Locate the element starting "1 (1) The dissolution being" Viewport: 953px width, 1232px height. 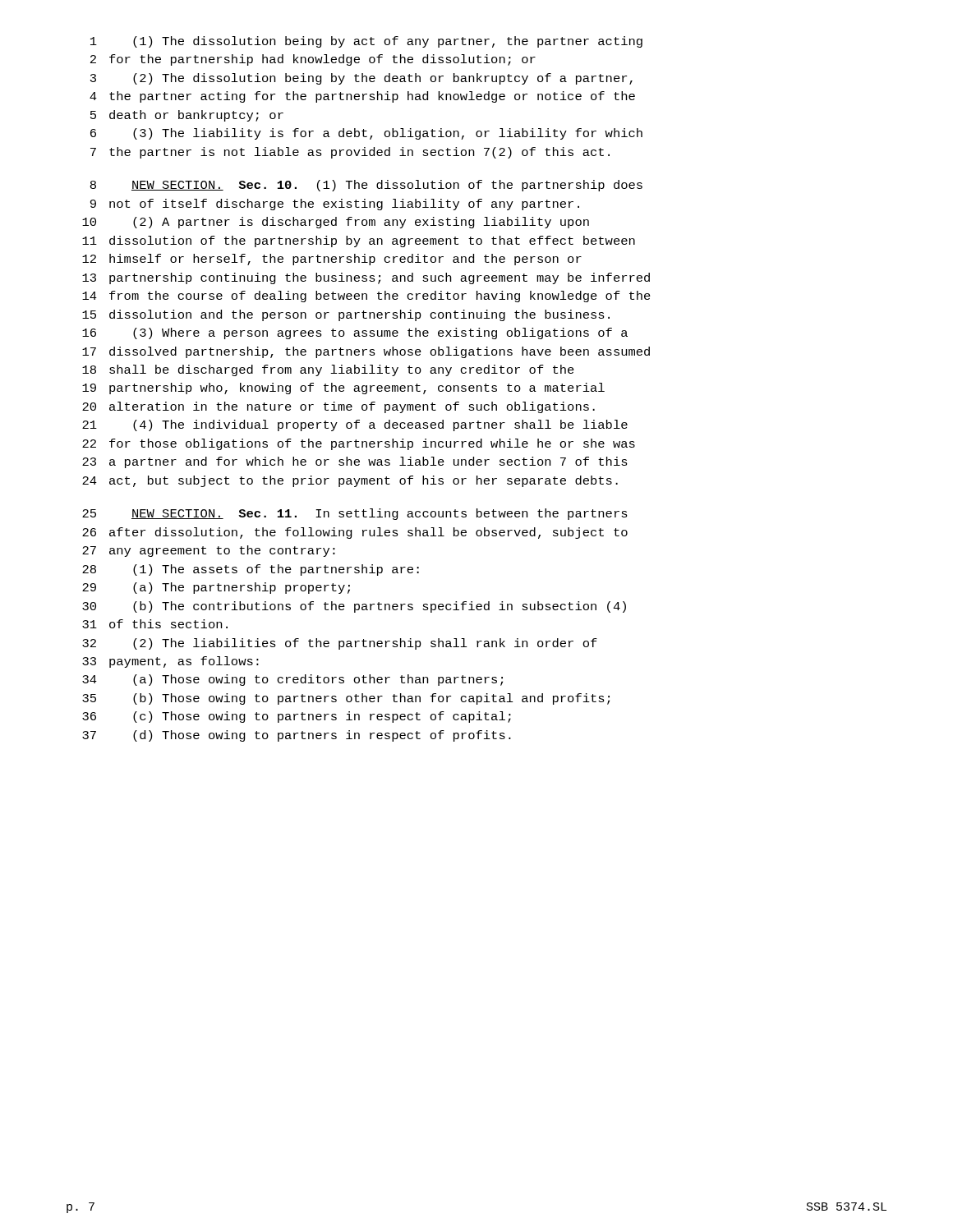[476, 42]
